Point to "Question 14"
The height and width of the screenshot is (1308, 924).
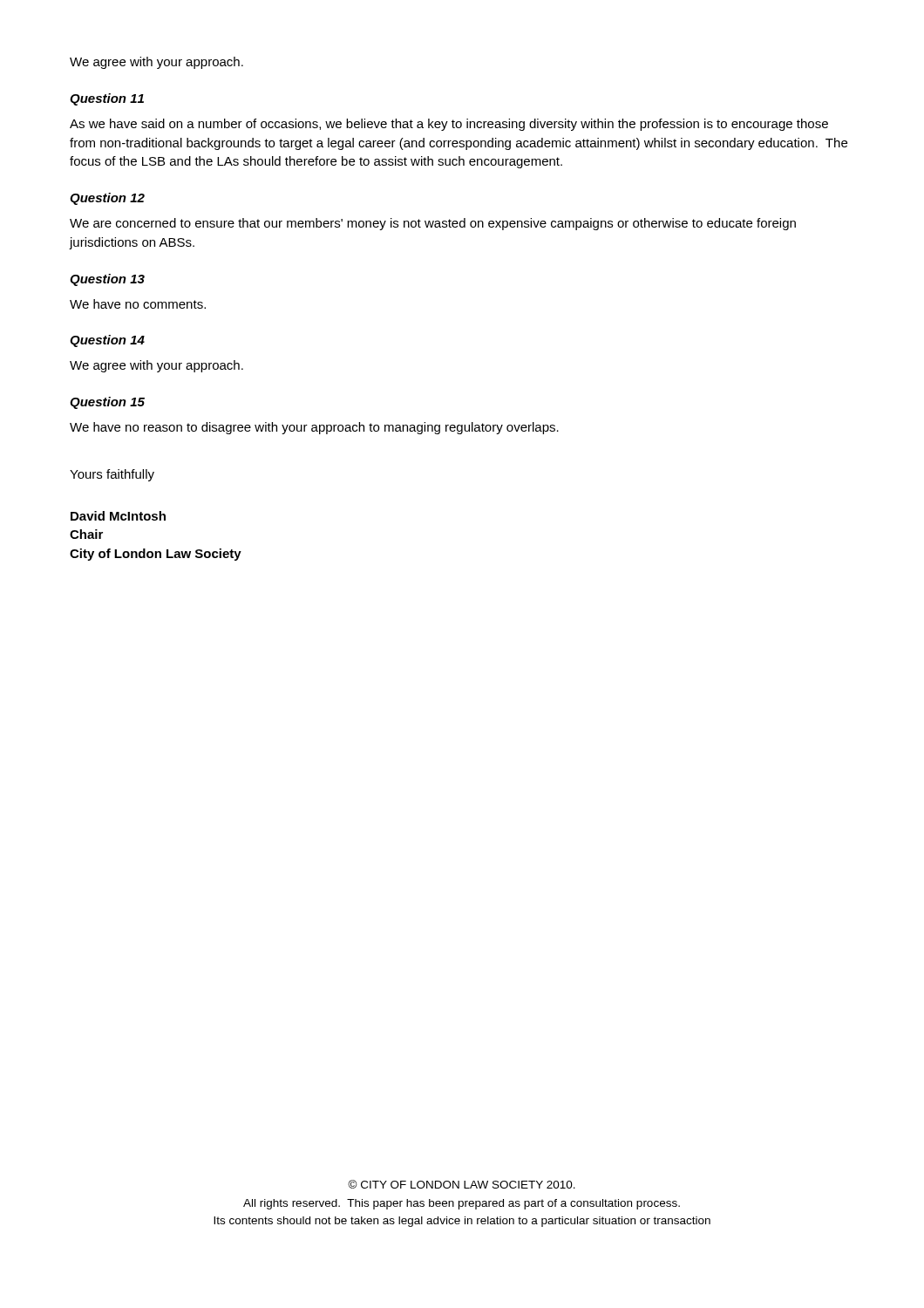[107, 340]
